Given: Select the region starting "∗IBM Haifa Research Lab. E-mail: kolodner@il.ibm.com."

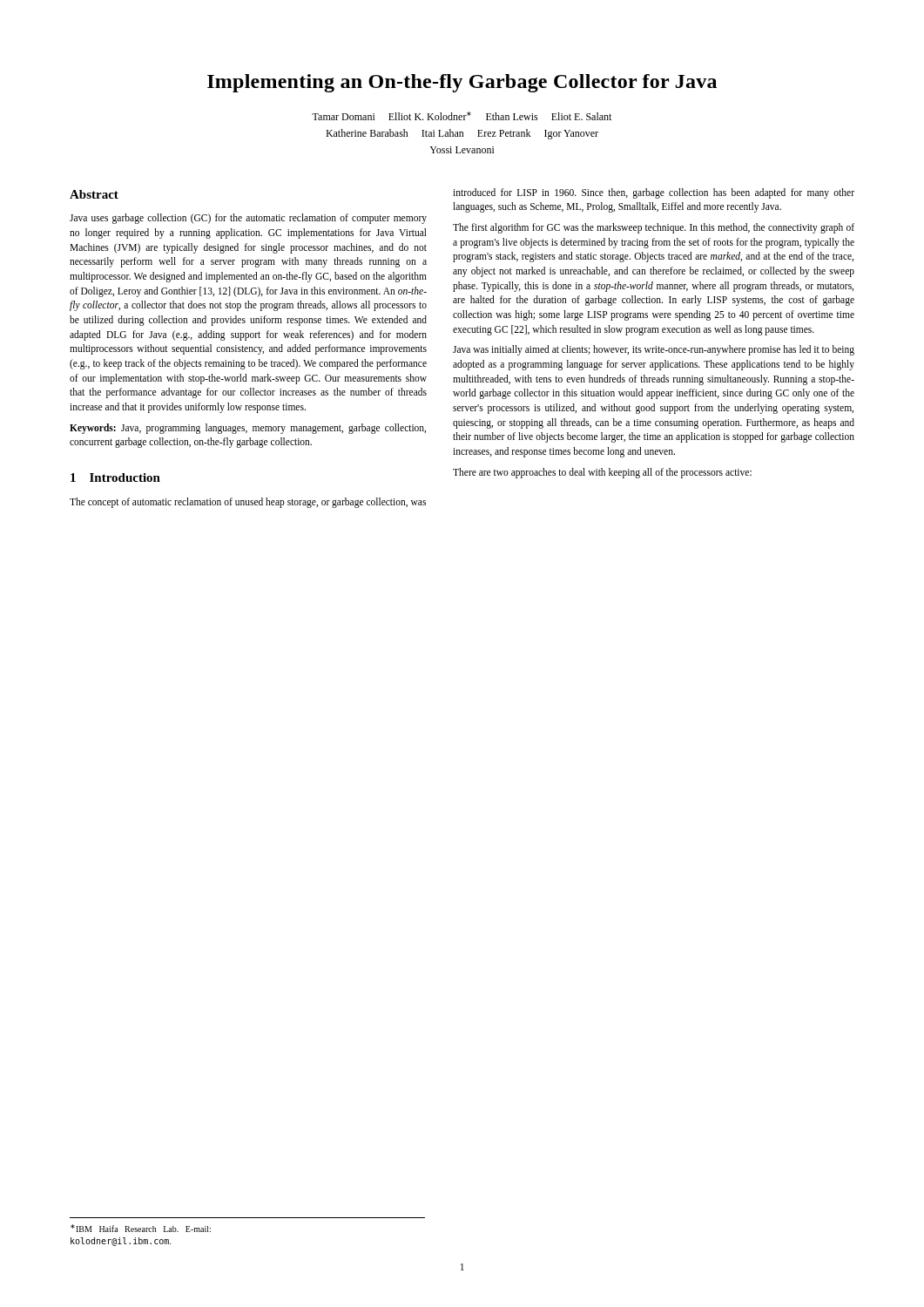Looking at the screenshot, I should click(141, 1234).
